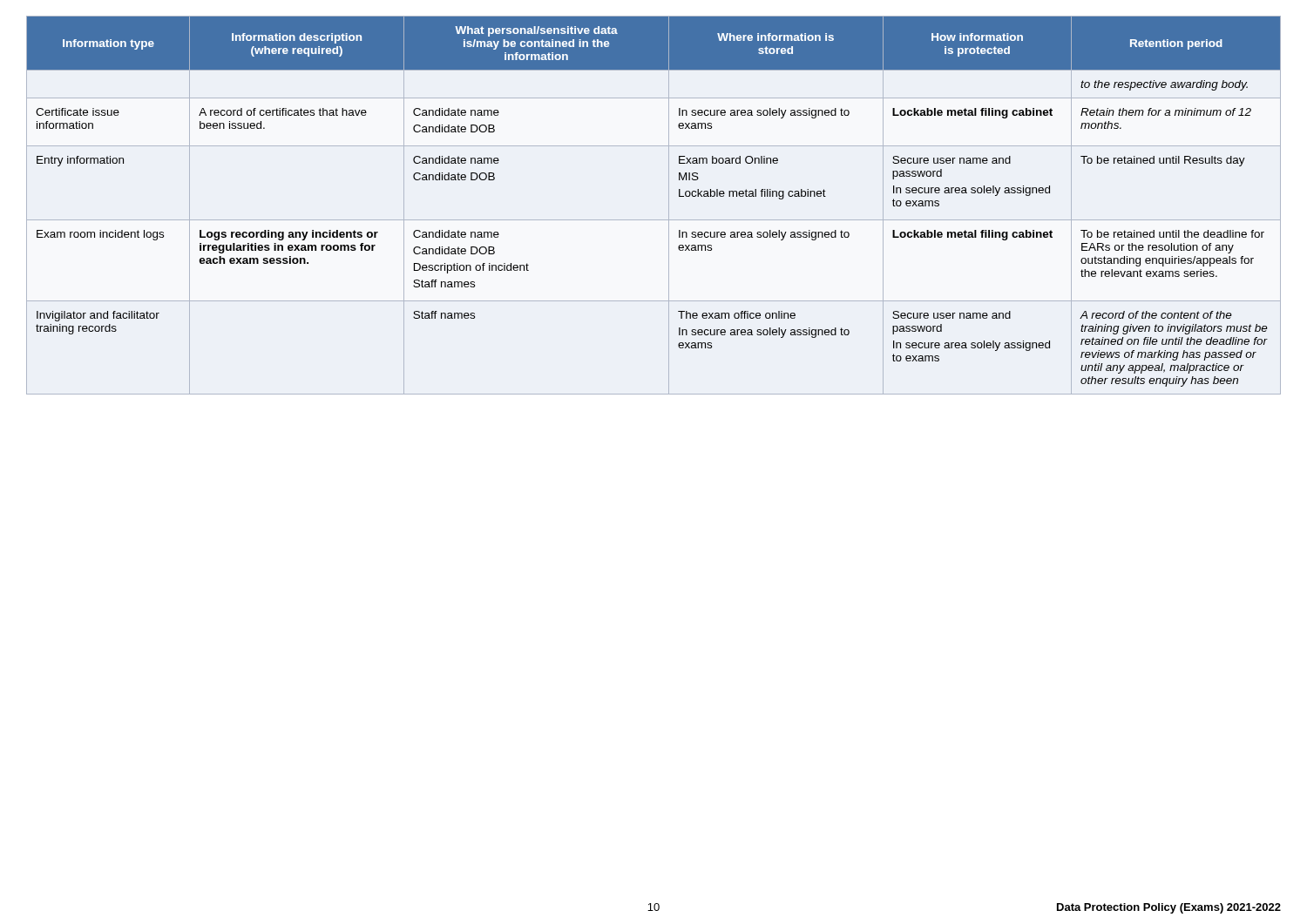Find a table
Image resolution: width=1307 pixels, height=924 pixels.
coord(654,205)
